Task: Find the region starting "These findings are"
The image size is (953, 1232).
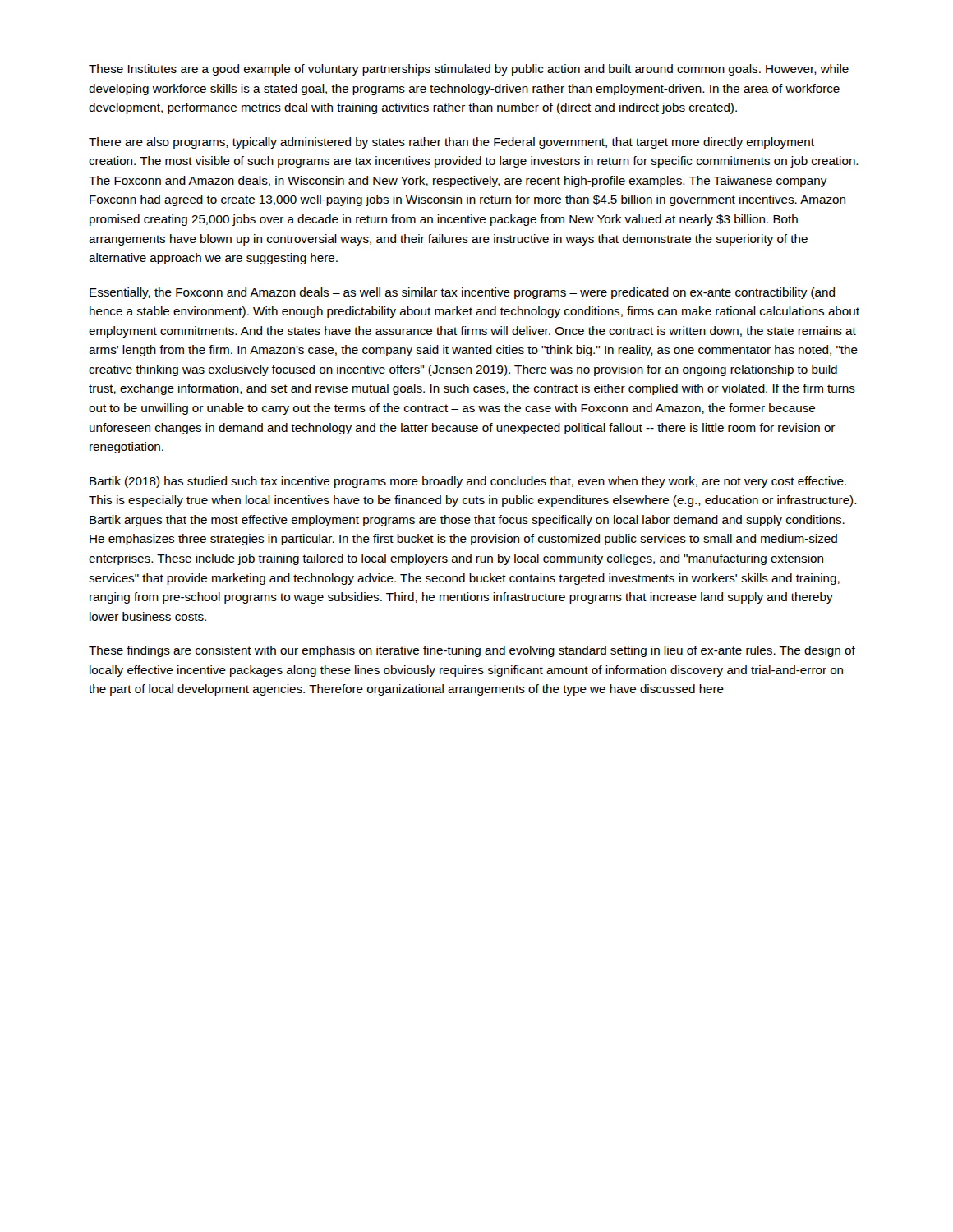Action: (x=472, y=670)
